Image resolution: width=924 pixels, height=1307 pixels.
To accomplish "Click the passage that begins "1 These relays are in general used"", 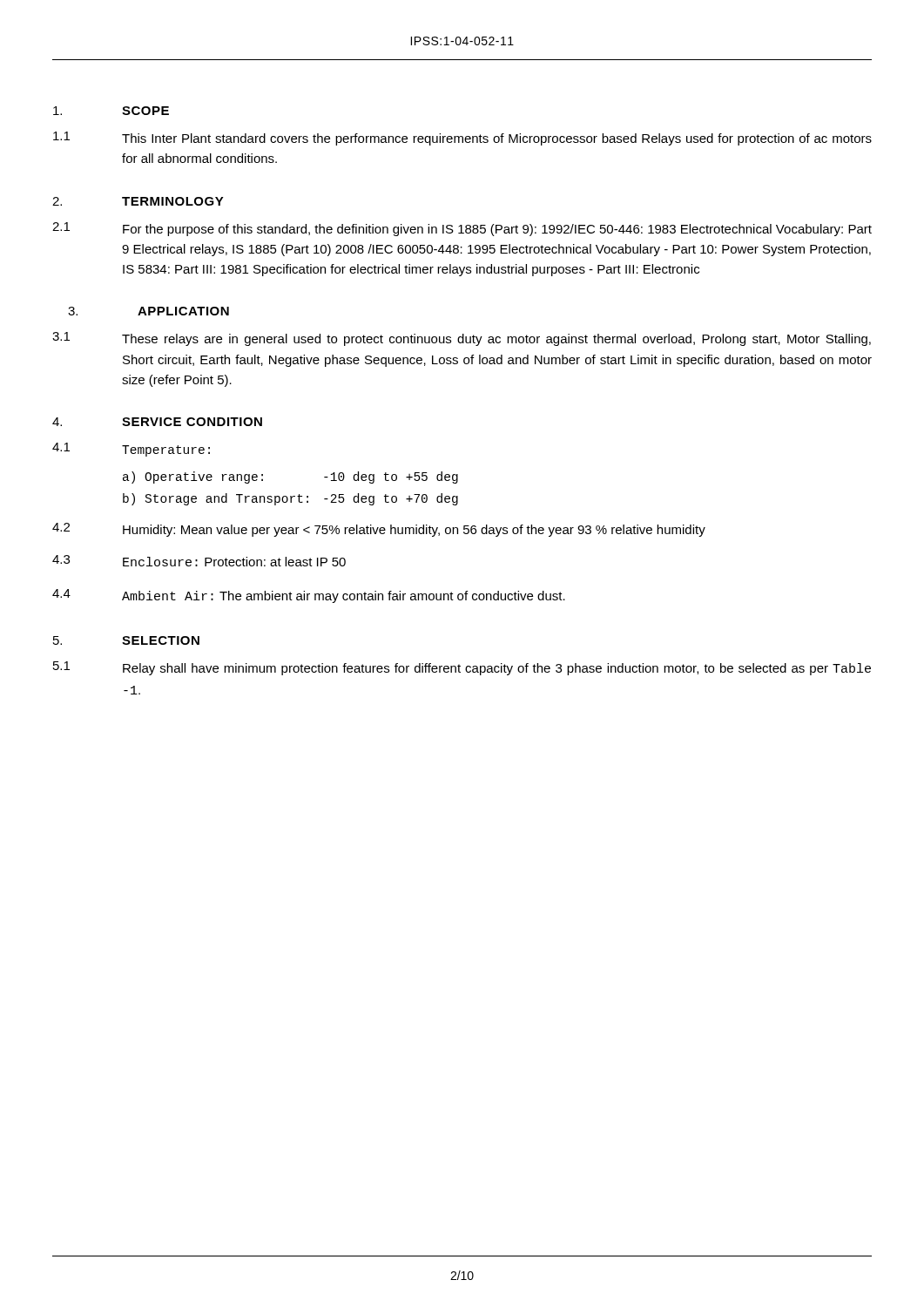I will (x=462, y=359).
